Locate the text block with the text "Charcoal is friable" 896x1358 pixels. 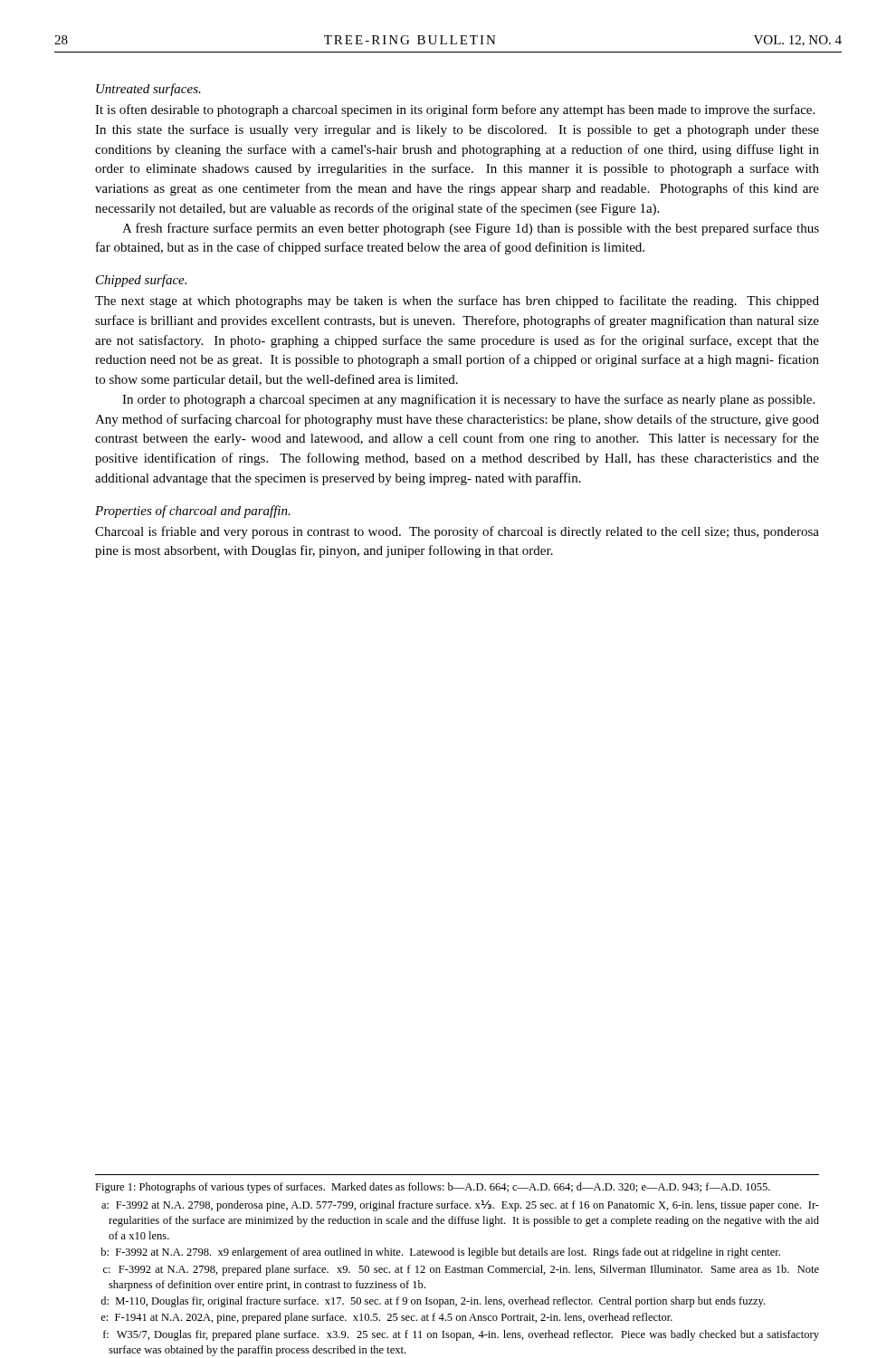[457, 542]
